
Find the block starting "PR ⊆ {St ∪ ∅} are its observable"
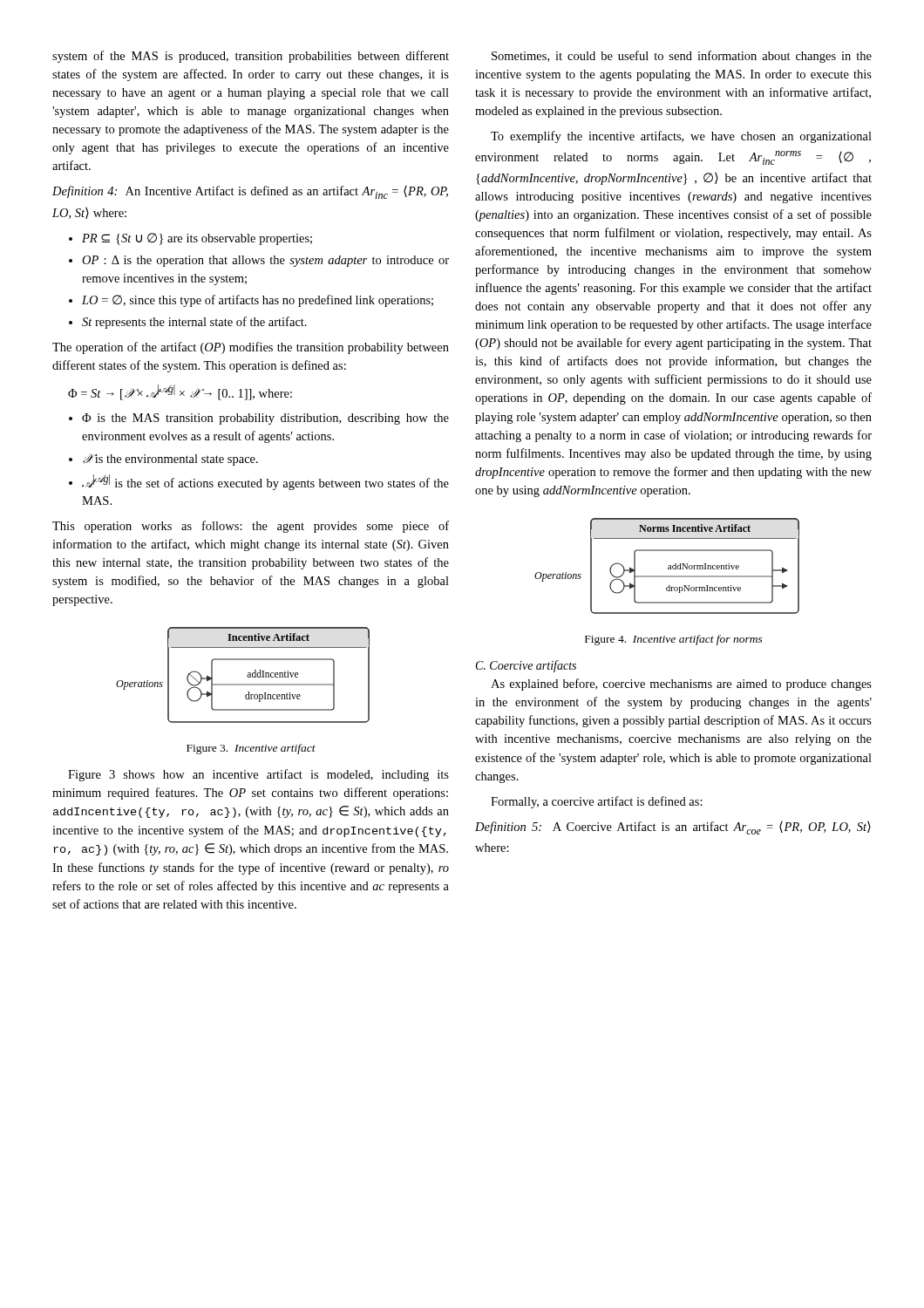258,238
